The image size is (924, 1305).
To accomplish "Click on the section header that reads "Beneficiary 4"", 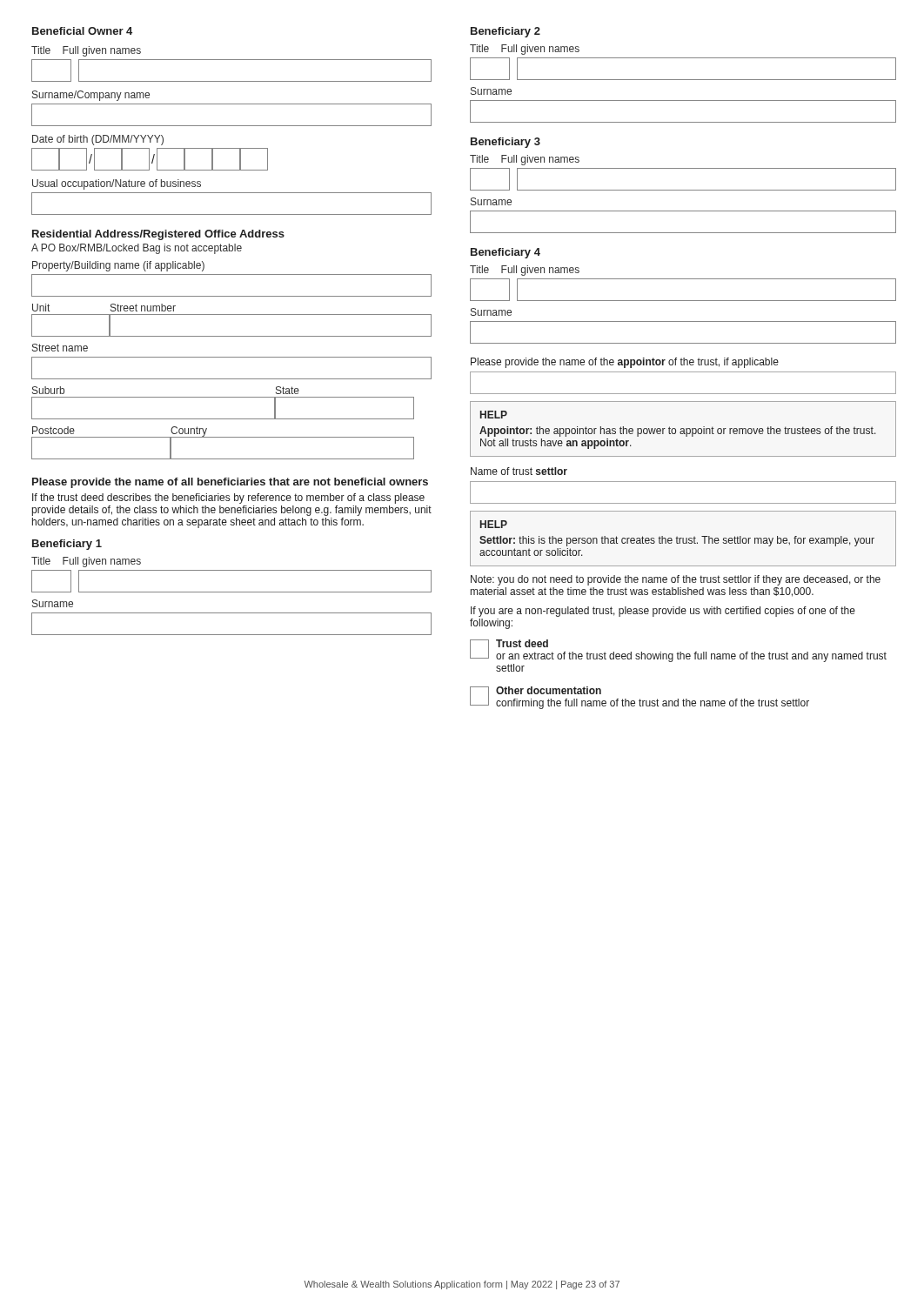I will [x=505, y=252].
